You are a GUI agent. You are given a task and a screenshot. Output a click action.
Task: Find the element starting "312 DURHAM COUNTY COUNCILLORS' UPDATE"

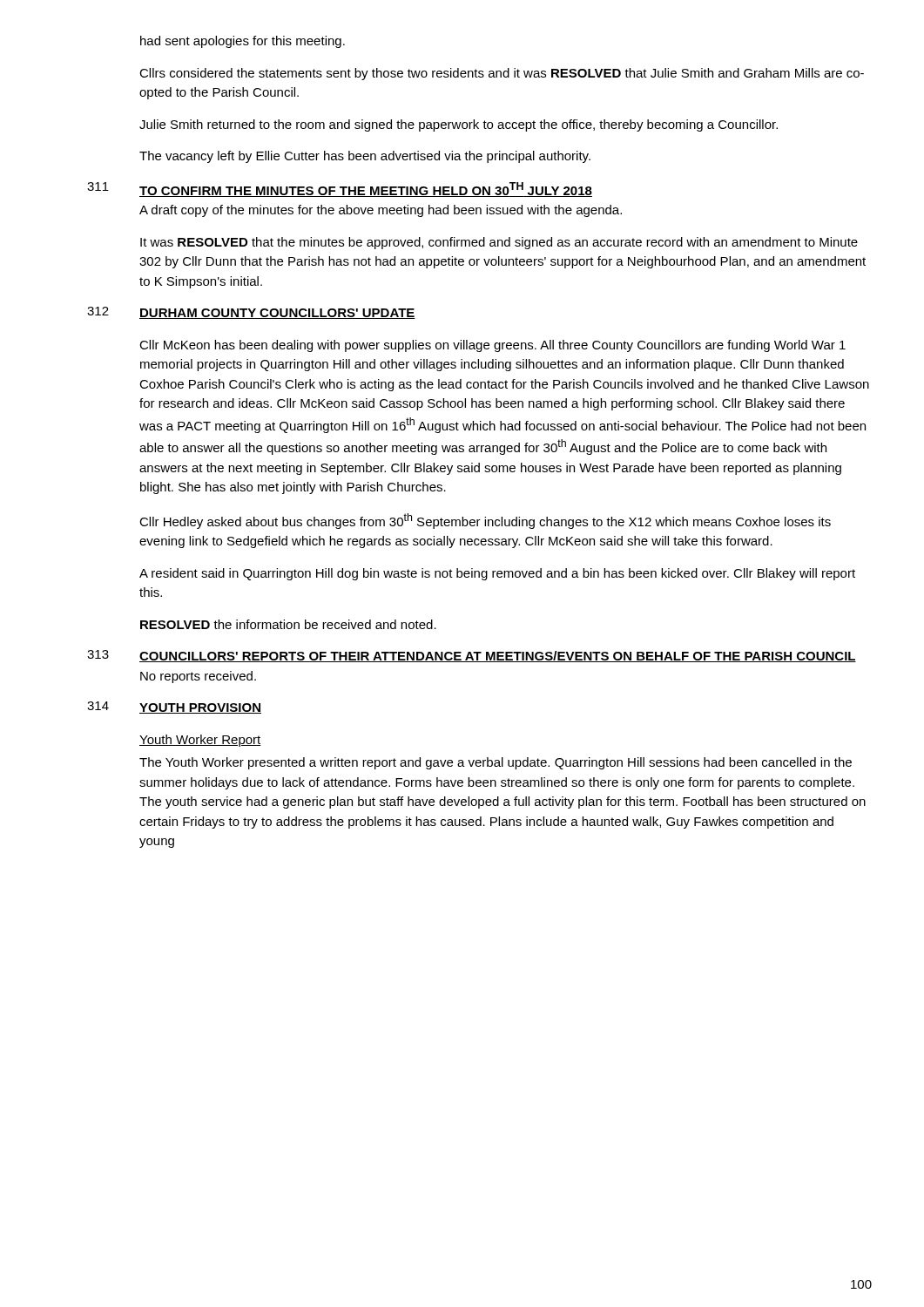click(251, 313)
